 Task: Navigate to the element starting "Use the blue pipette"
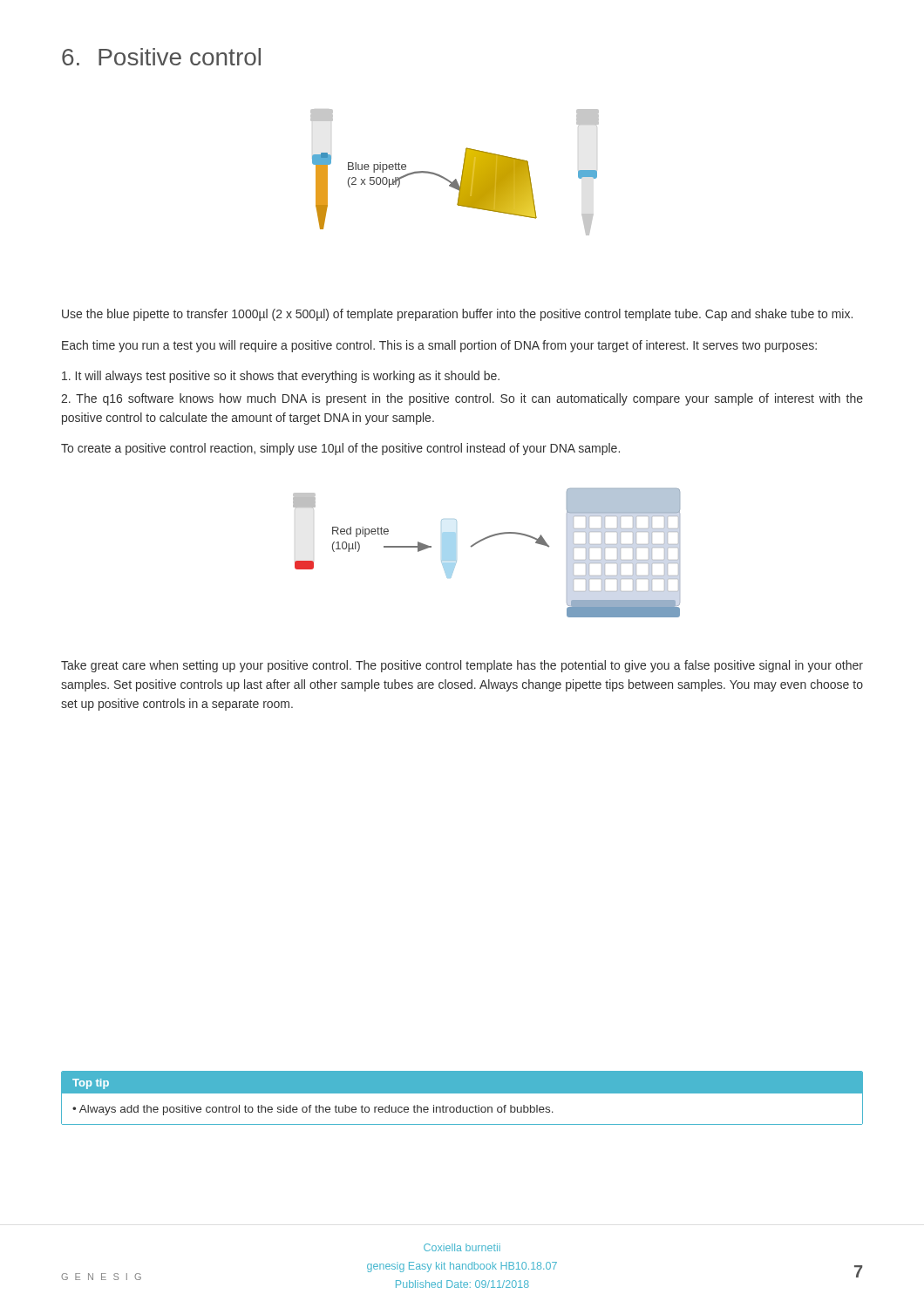457,314
